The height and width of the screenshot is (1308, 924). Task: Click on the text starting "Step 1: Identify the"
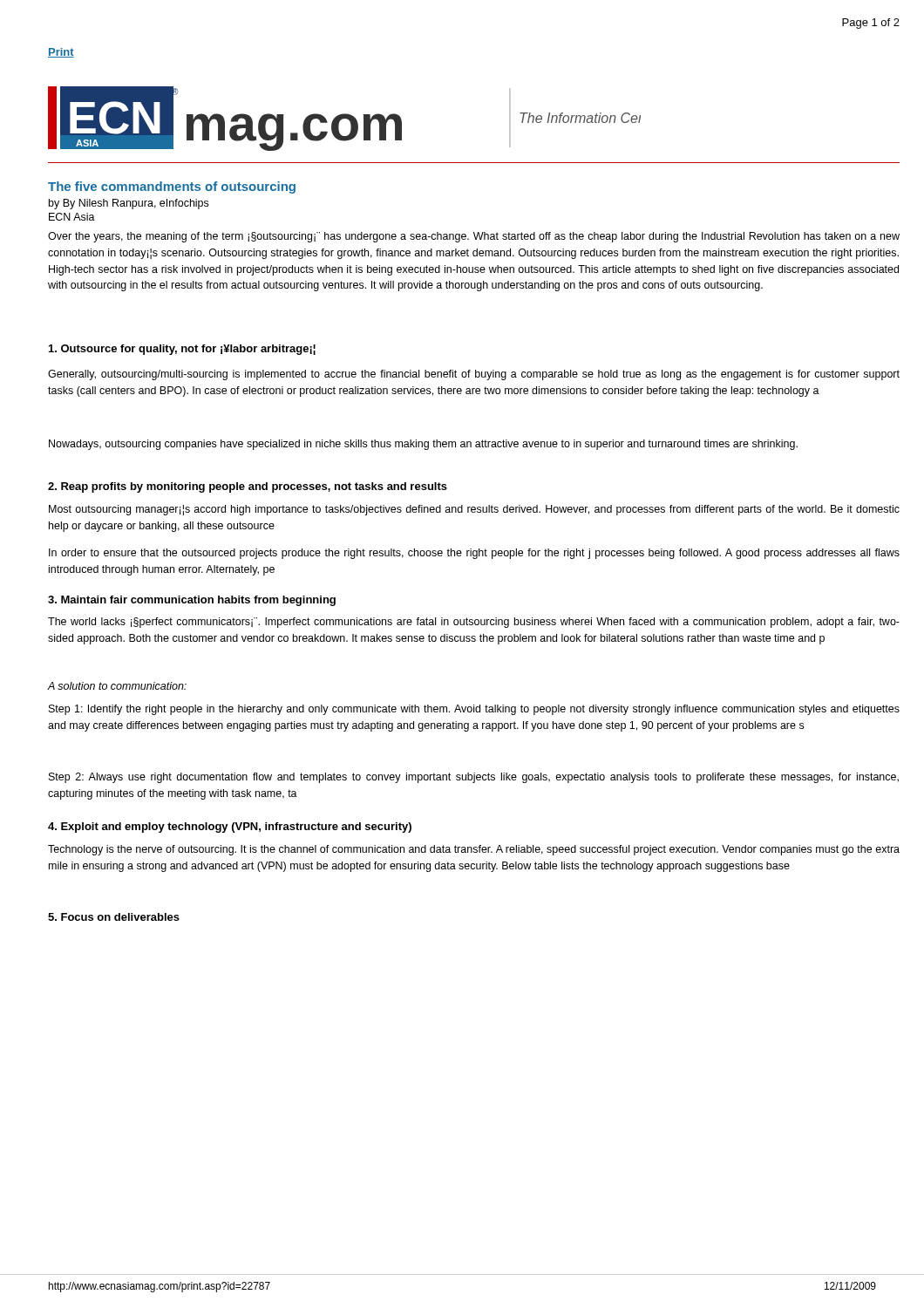tap(474, 717)
